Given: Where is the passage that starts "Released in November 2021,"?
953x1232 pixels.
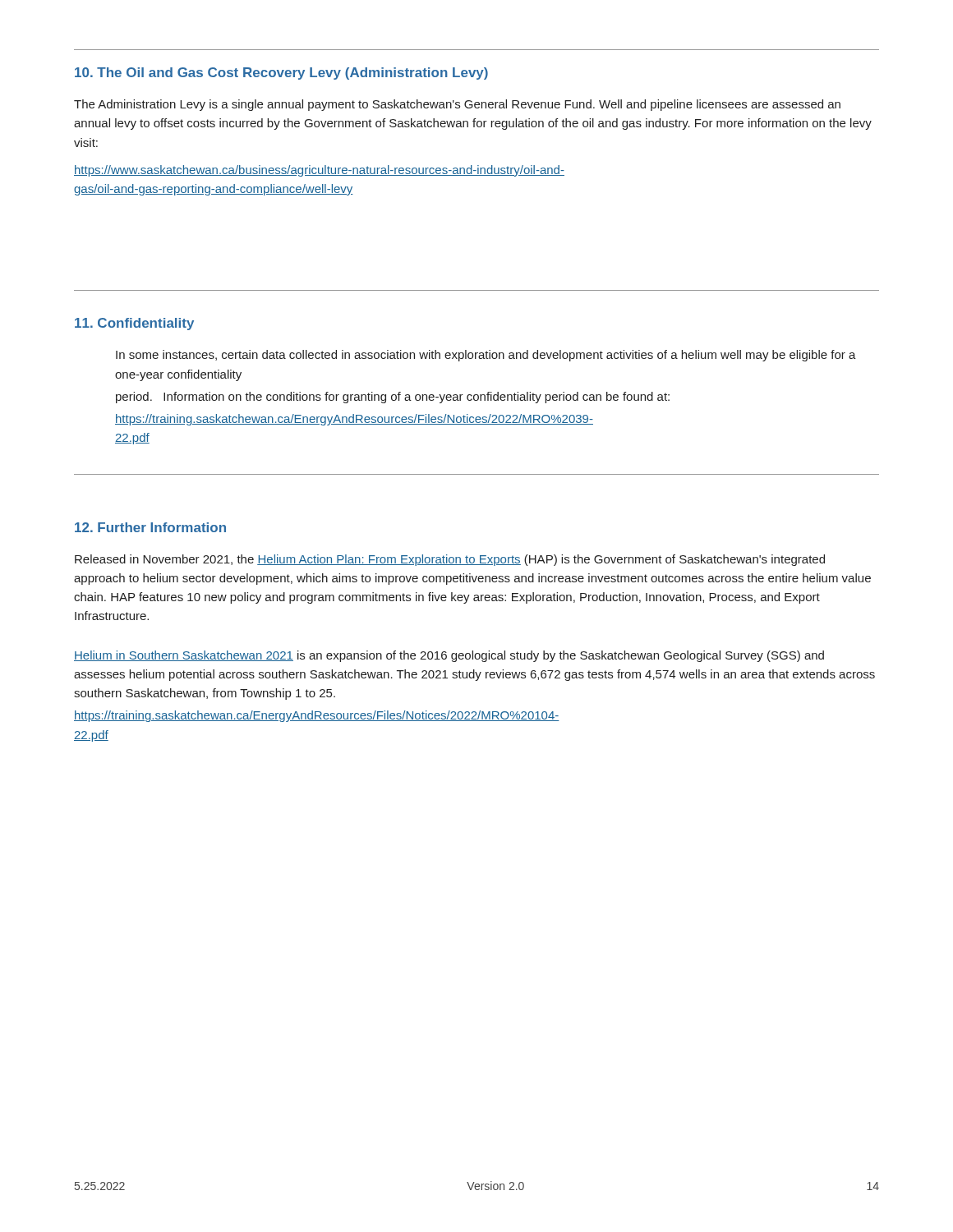Looking at the screenshot, I should point(476,587).
